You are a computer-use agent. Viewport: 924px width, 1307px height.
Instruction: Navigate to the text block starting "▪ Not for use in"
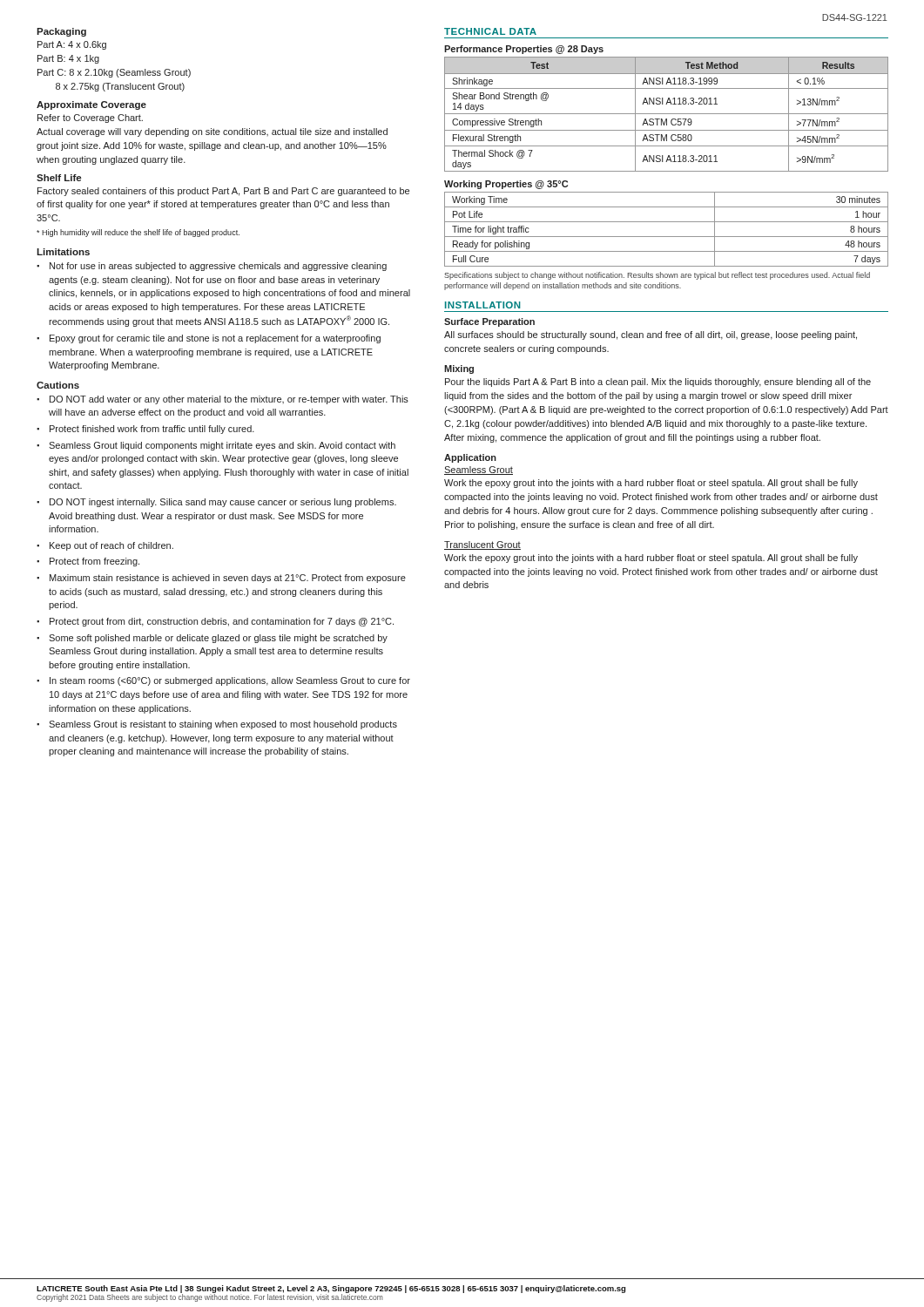point(223,293)
